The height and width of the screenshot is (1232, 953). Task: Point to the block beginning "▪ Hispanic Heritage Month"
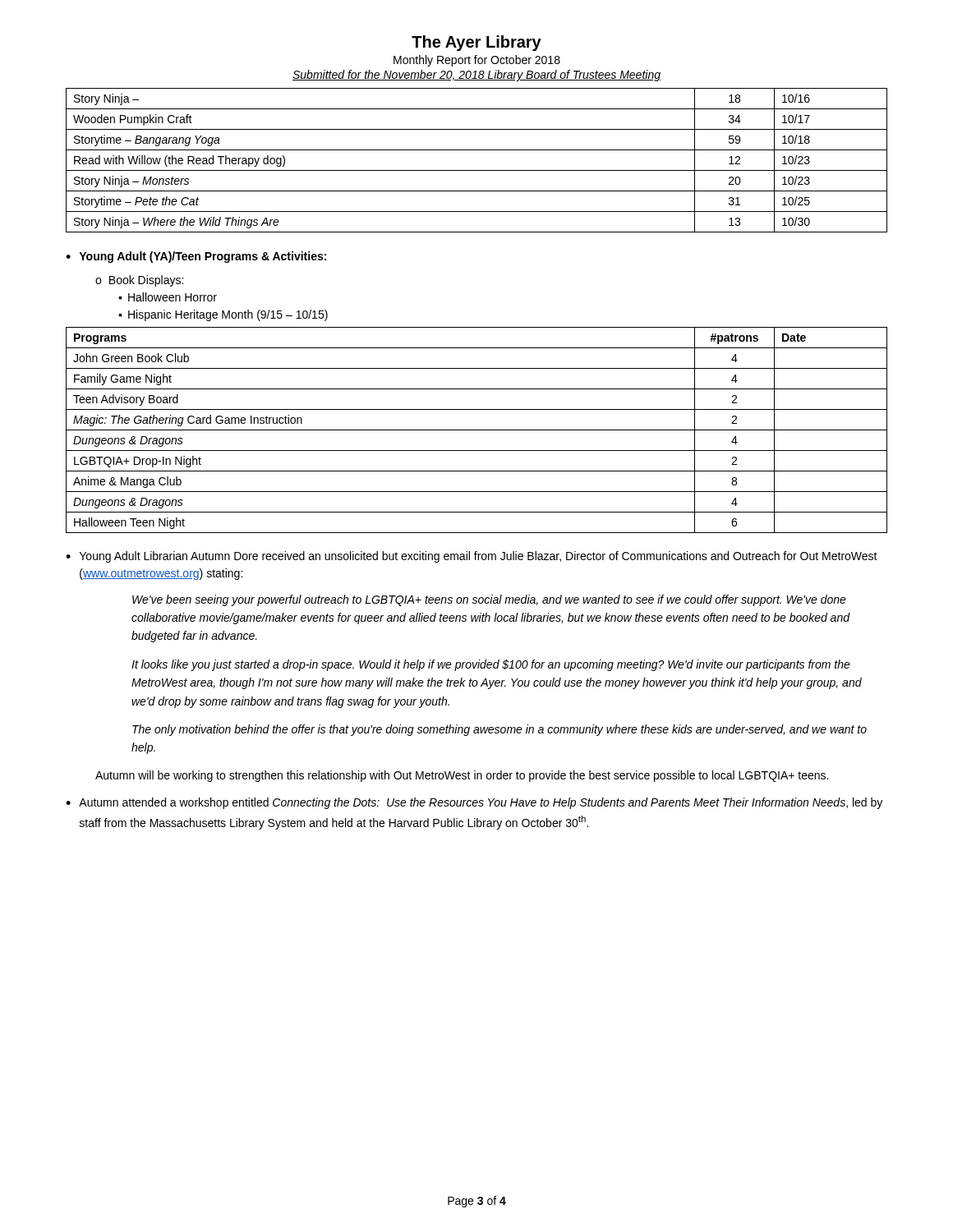click(223, 315)
